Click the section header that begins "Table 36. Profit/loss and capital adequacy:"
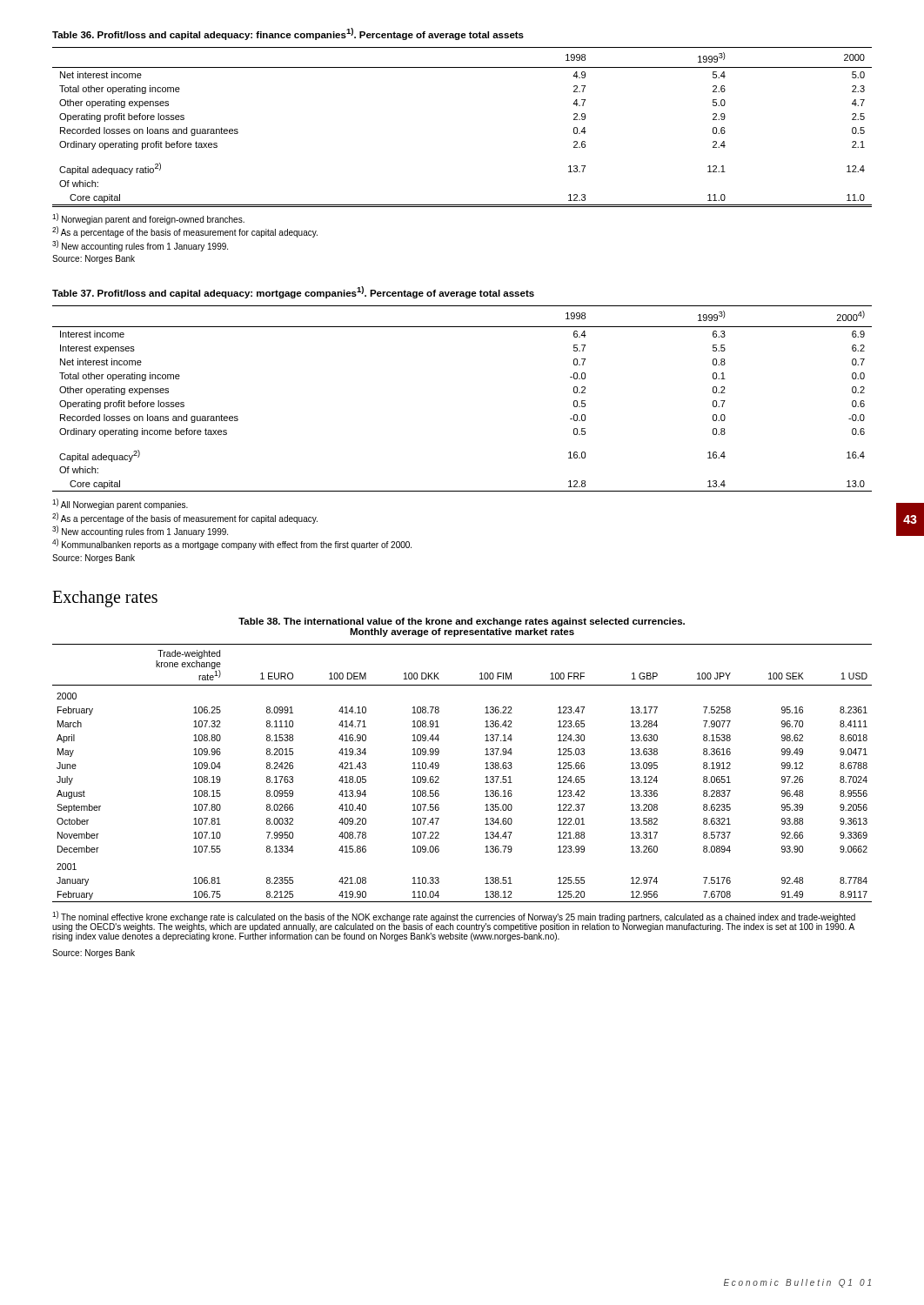Viewport: 924px width, 1305px height. pos(288,33)
